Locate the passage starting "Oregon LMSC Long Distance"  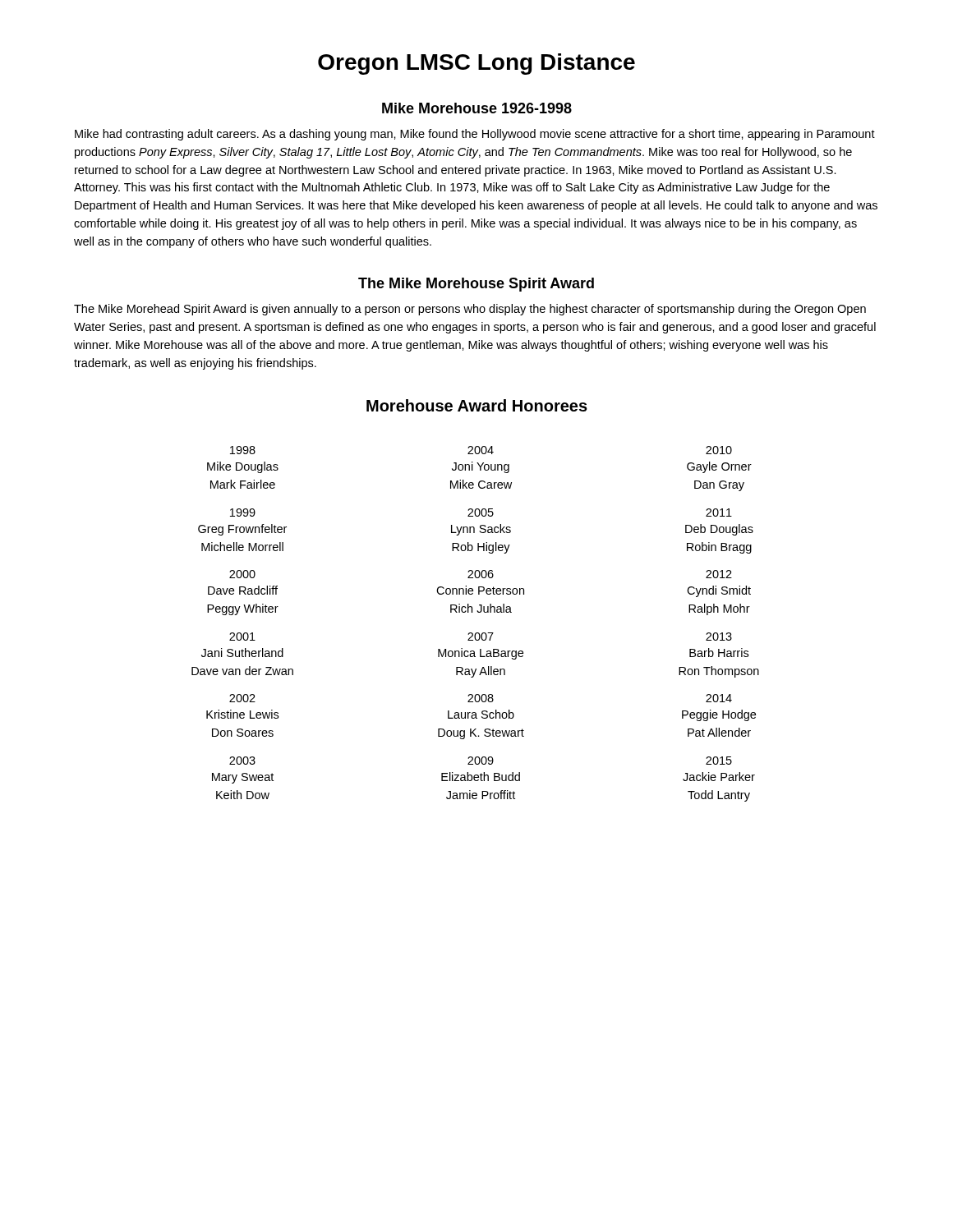(476, 62)
